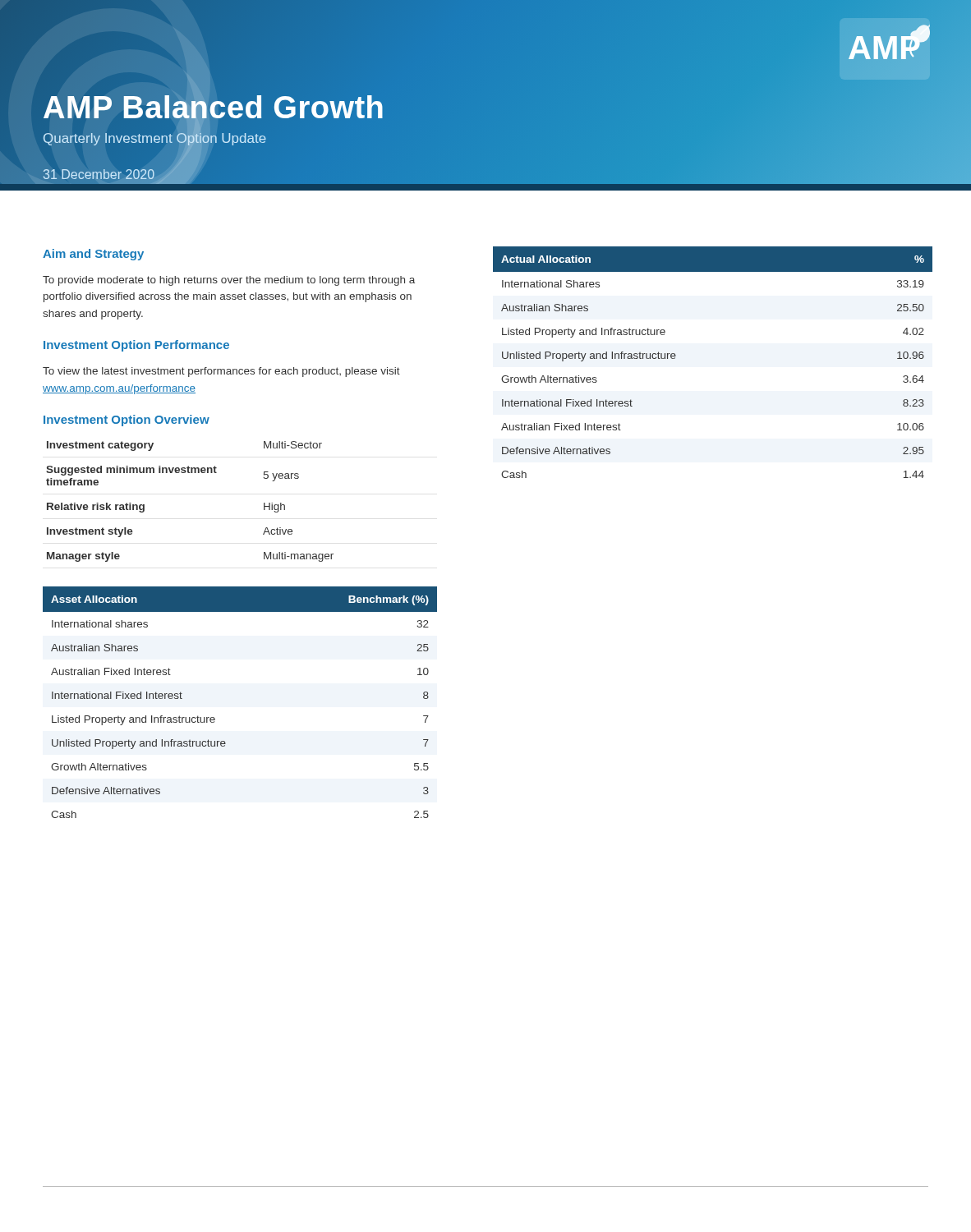The height and width of the screenshot is (1232, 971).
Task: Locate the table with the text "Suggested minimum investment timeframe"
Action: 240,500
